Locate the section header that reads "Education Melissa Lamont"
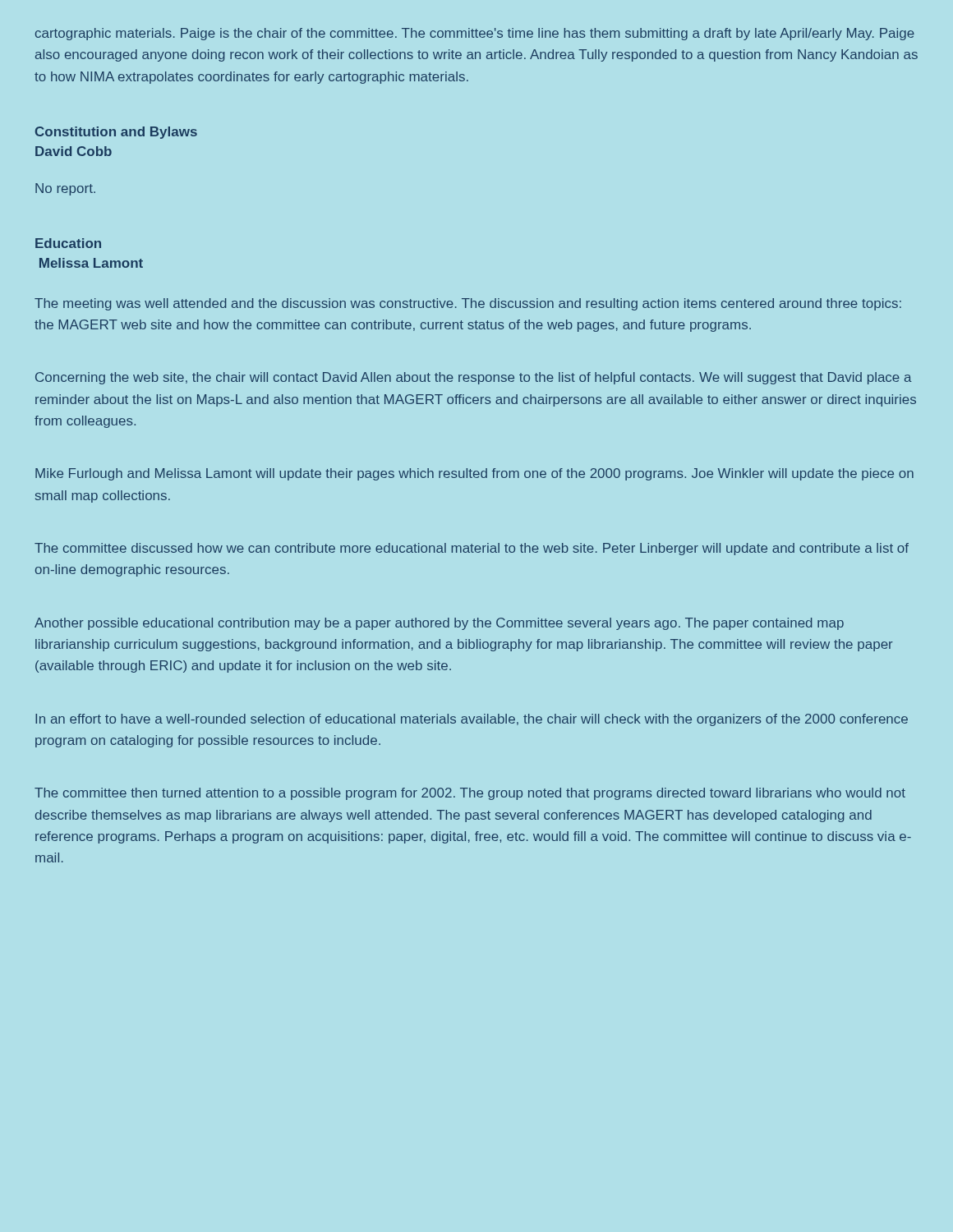Image resolution: width=953 pixels, height=1232 pixels. pos(89,253)
